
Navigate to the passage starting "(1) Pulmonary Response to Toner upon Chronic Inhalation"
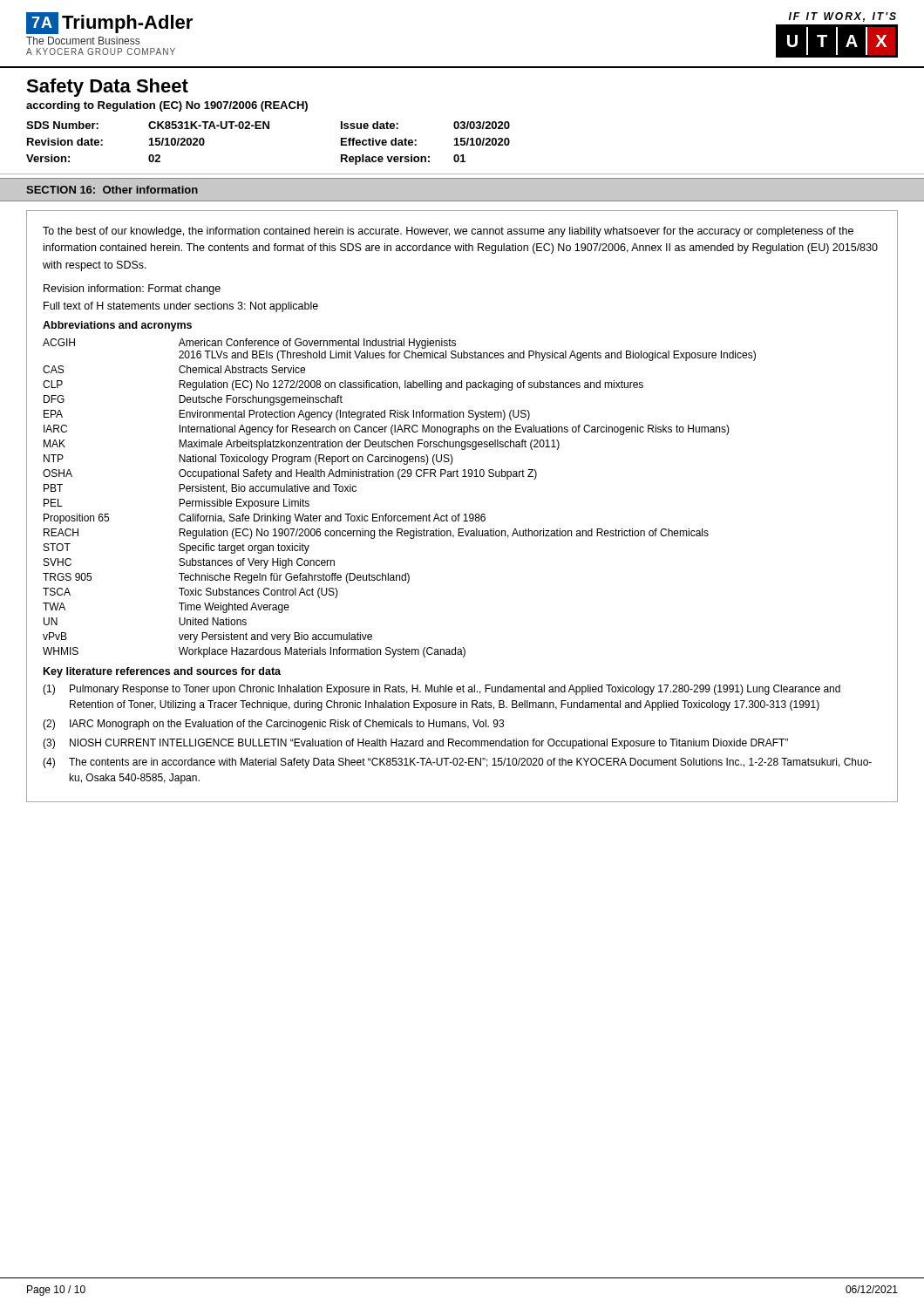462,697
